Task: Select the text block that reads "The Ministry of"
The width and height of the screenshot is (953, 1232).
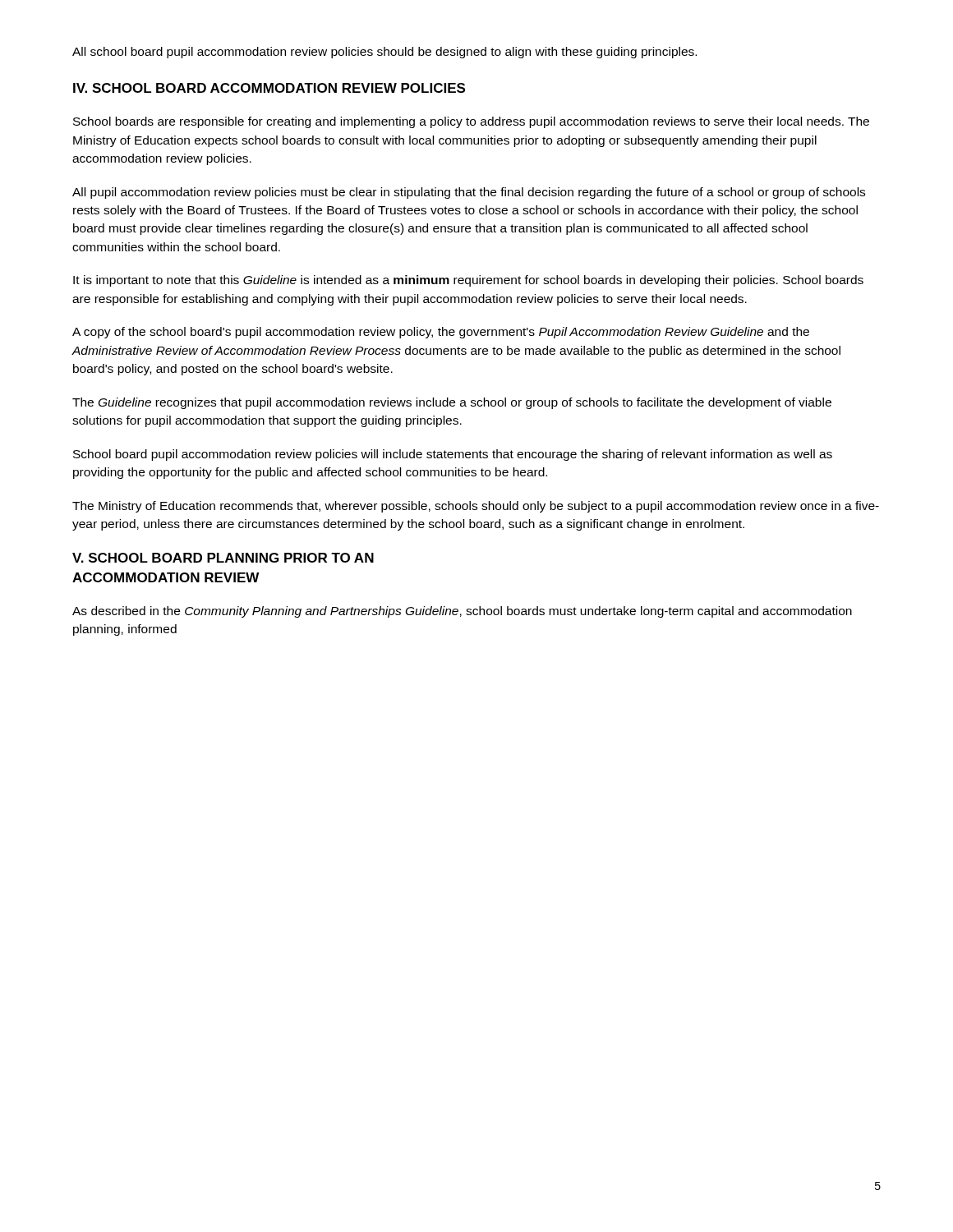Action: click(476, 514)
